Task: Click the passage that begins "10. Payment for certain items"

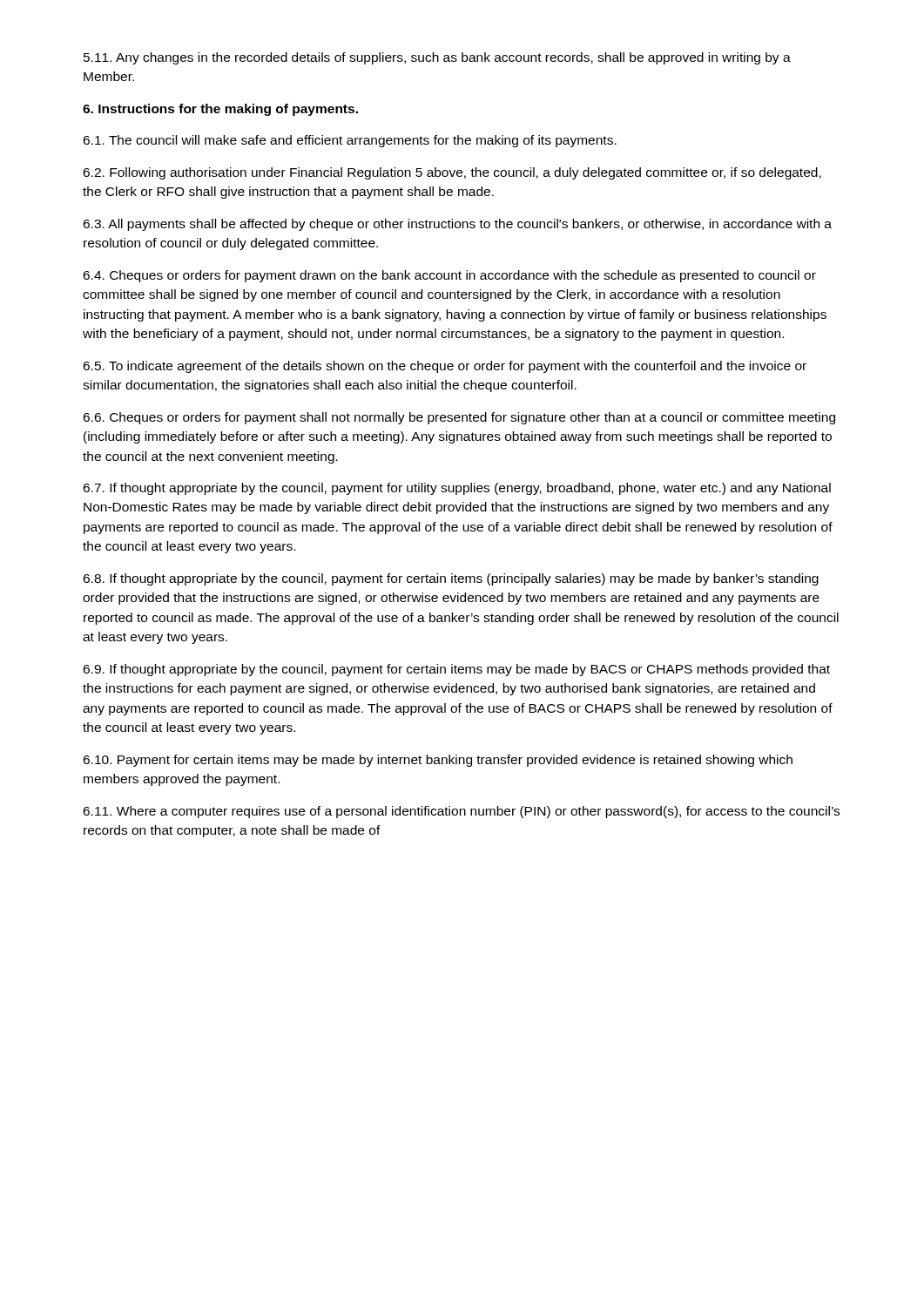Action: tap(438, 769)
